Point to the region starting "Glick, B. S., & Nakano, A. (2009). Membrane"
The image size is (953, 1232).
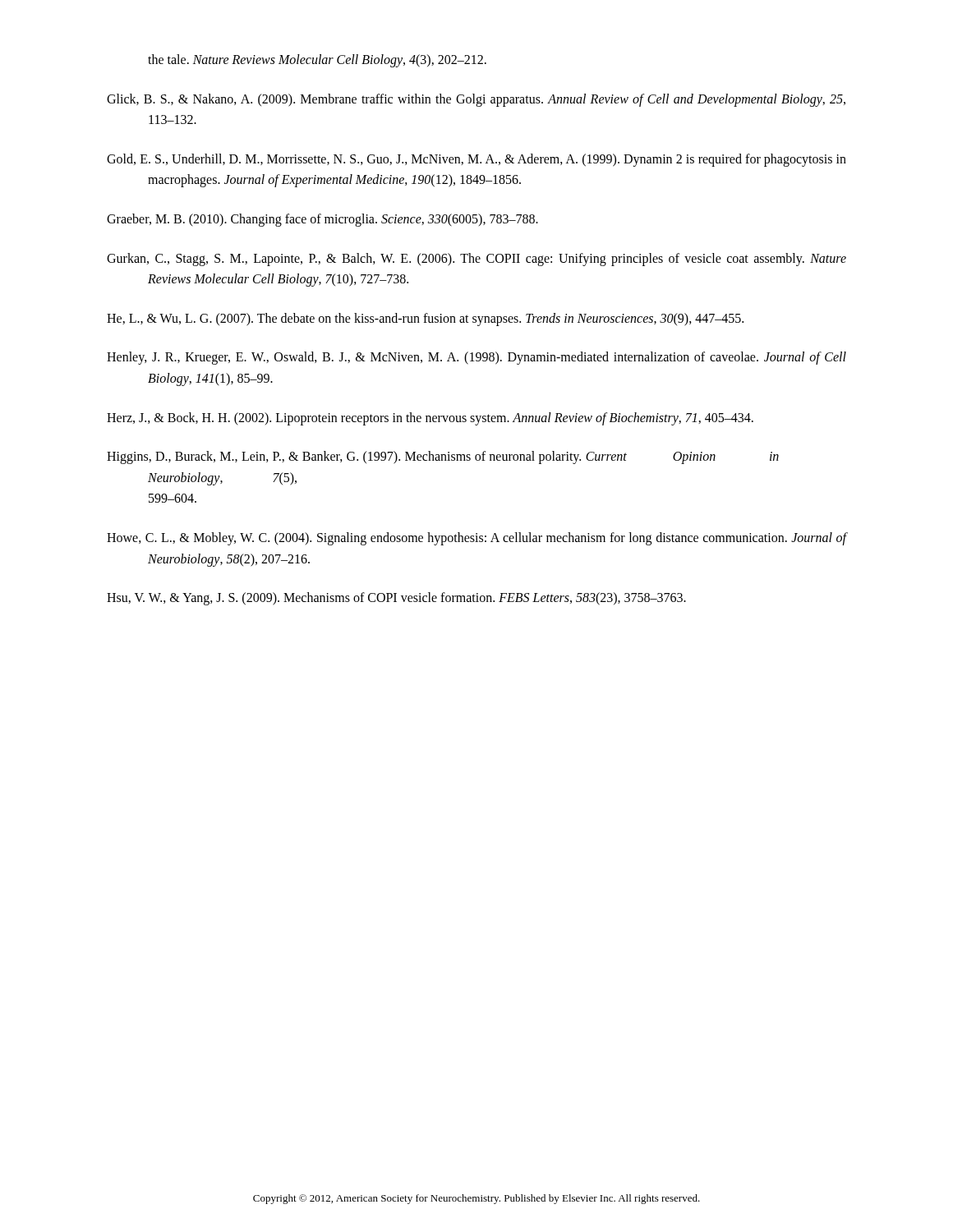[476, 109]
